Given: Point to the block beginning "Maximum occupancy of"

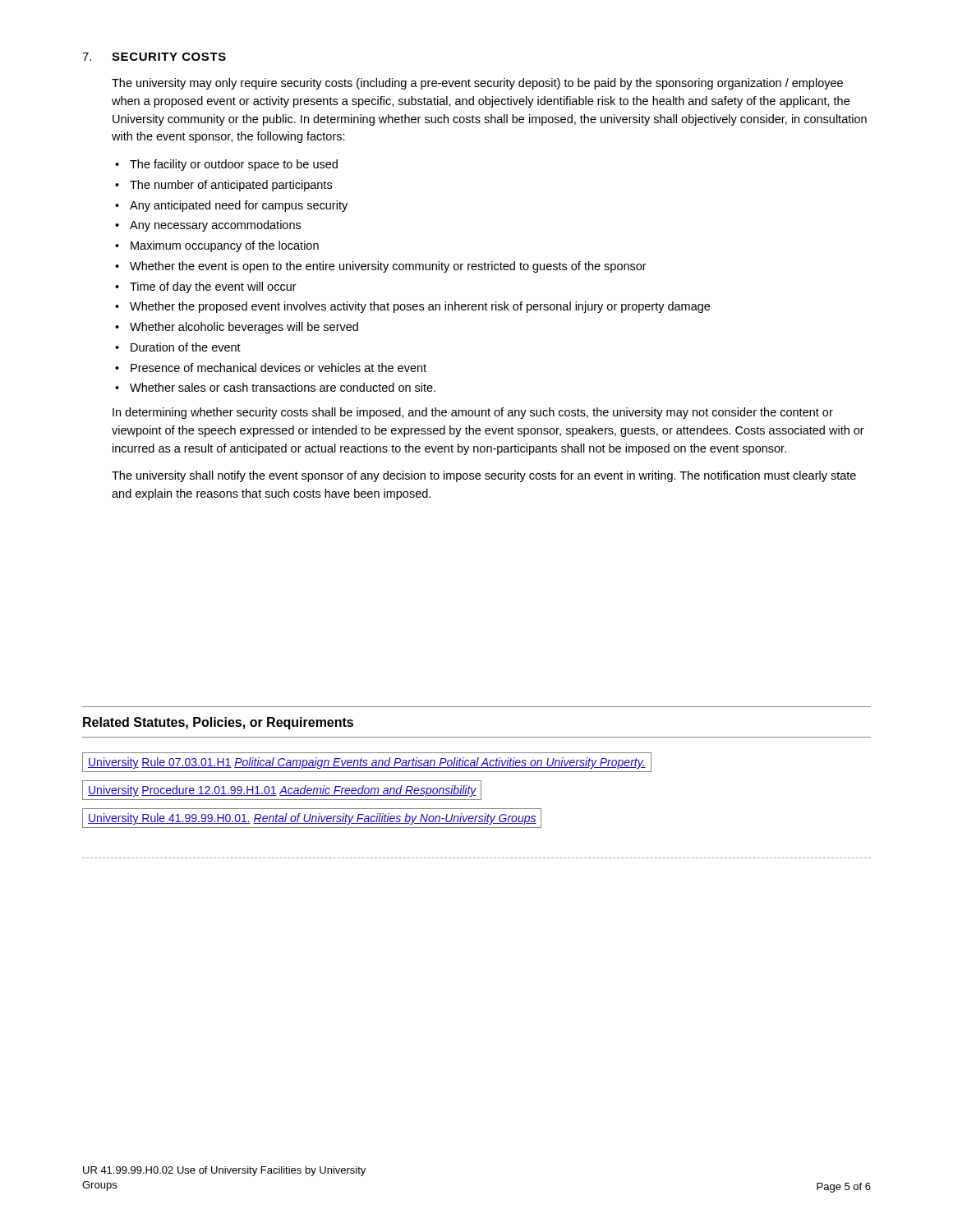Looking at the screenshot, I should click(224, 246).
